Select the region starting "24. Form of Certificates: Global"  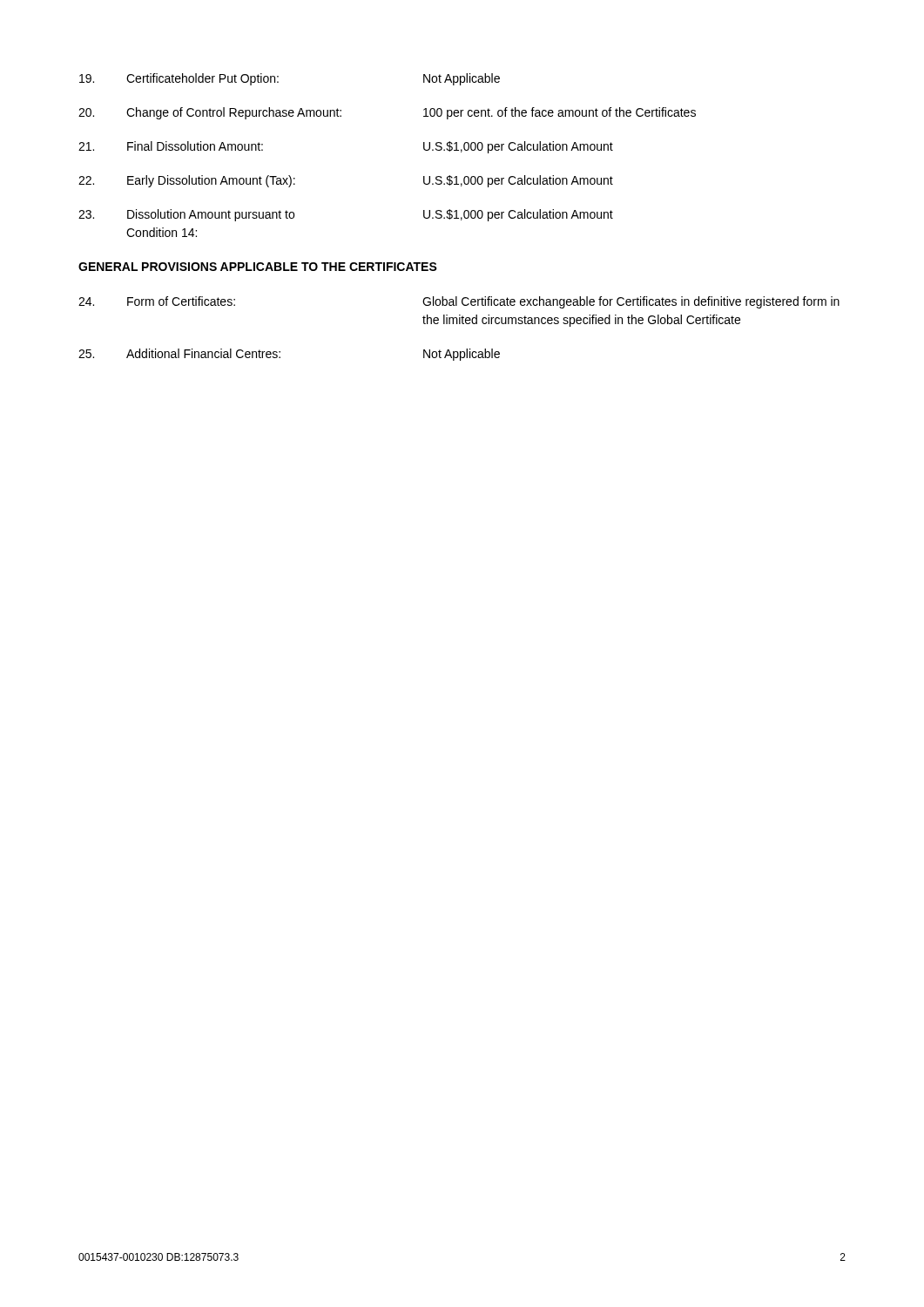462,311
